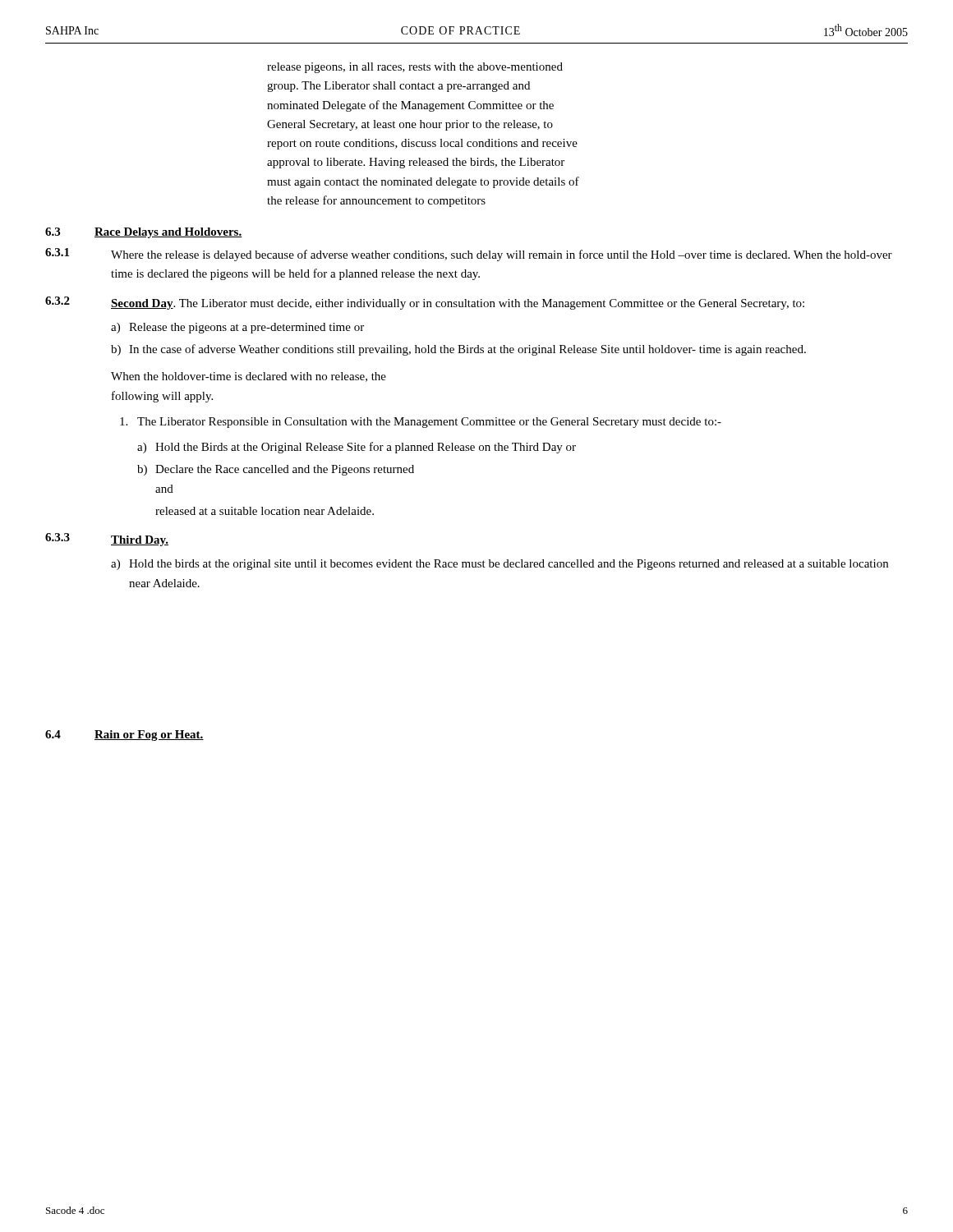Find the list item with the text "a) Release the pigeons at"

coord(237,327)
